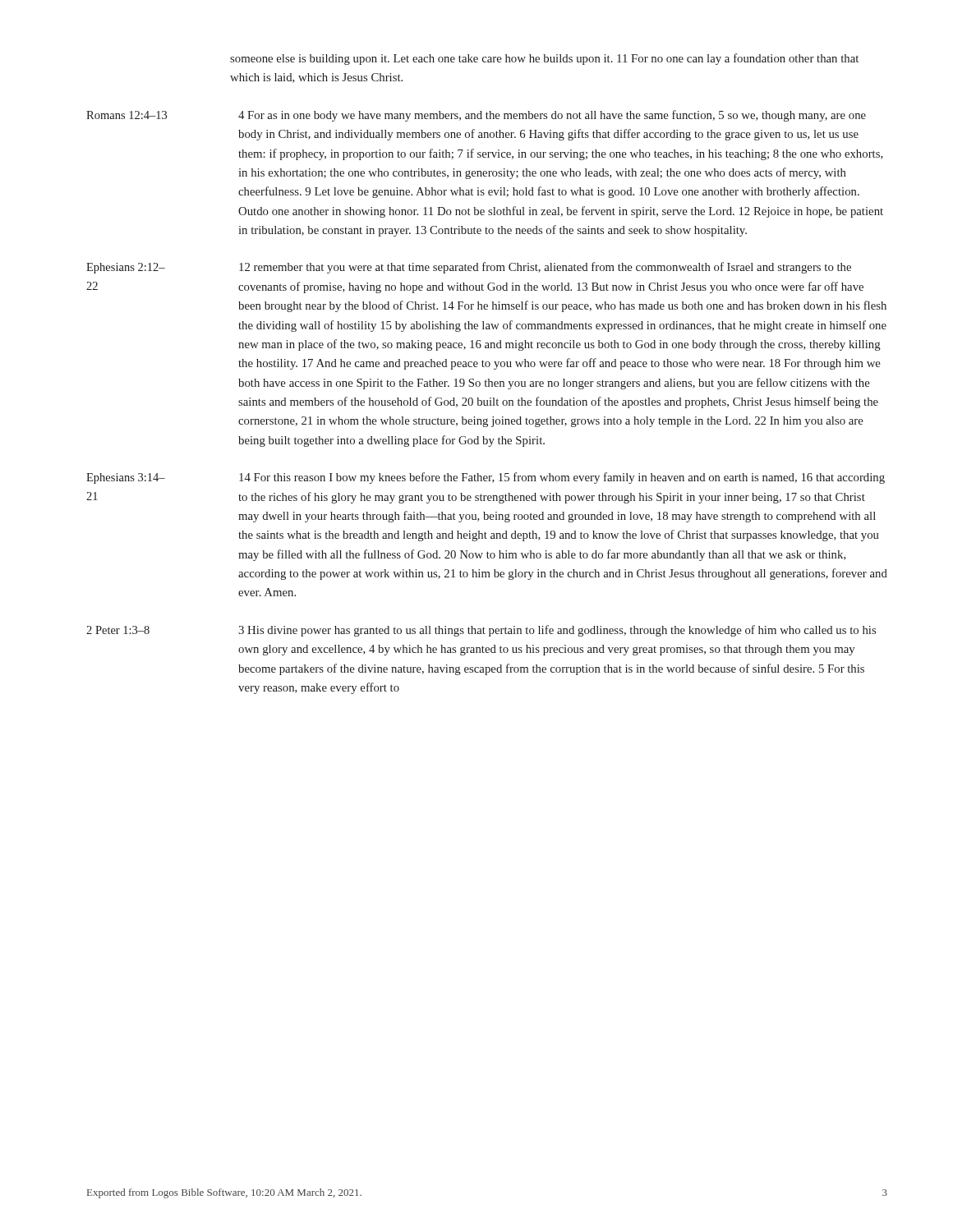The image size is (953, 1232).
Task: Click on the passage starting "Ephesians 3:14–21 14 For this"
Action: 487,535
